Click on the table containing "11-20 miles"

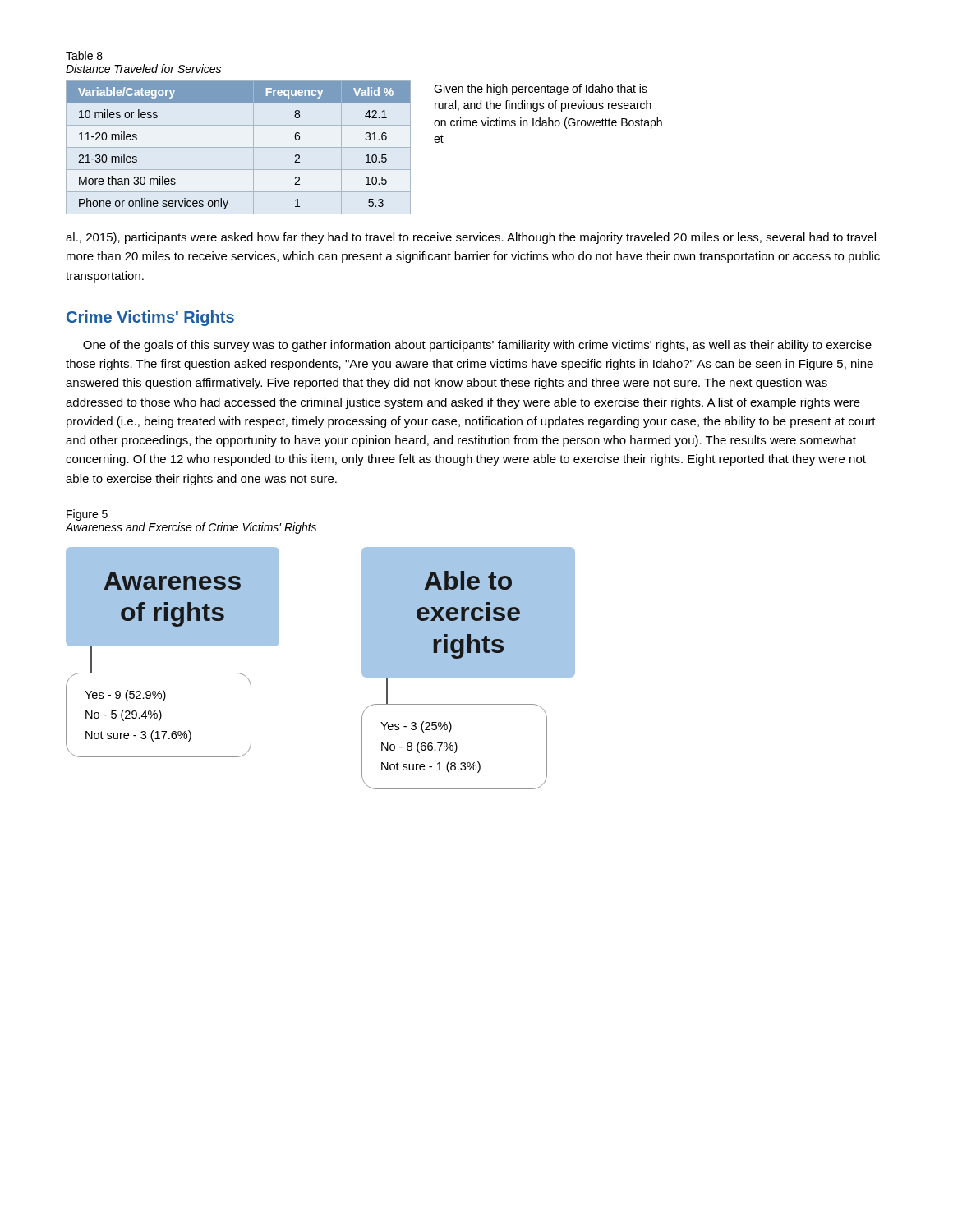point(250,147)
